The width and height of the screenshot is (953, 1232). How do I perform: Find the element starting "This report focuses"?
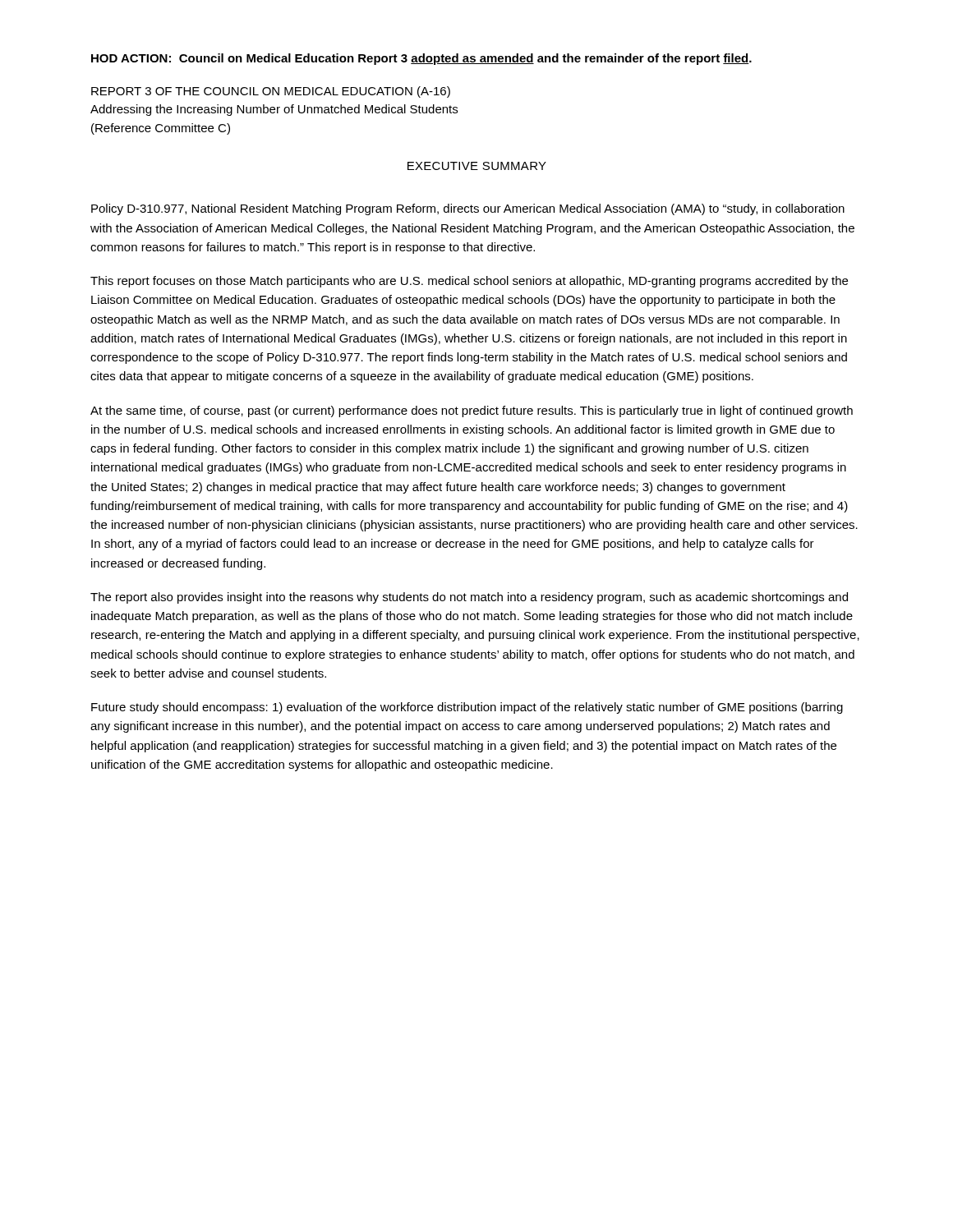(x=469, y=328)
